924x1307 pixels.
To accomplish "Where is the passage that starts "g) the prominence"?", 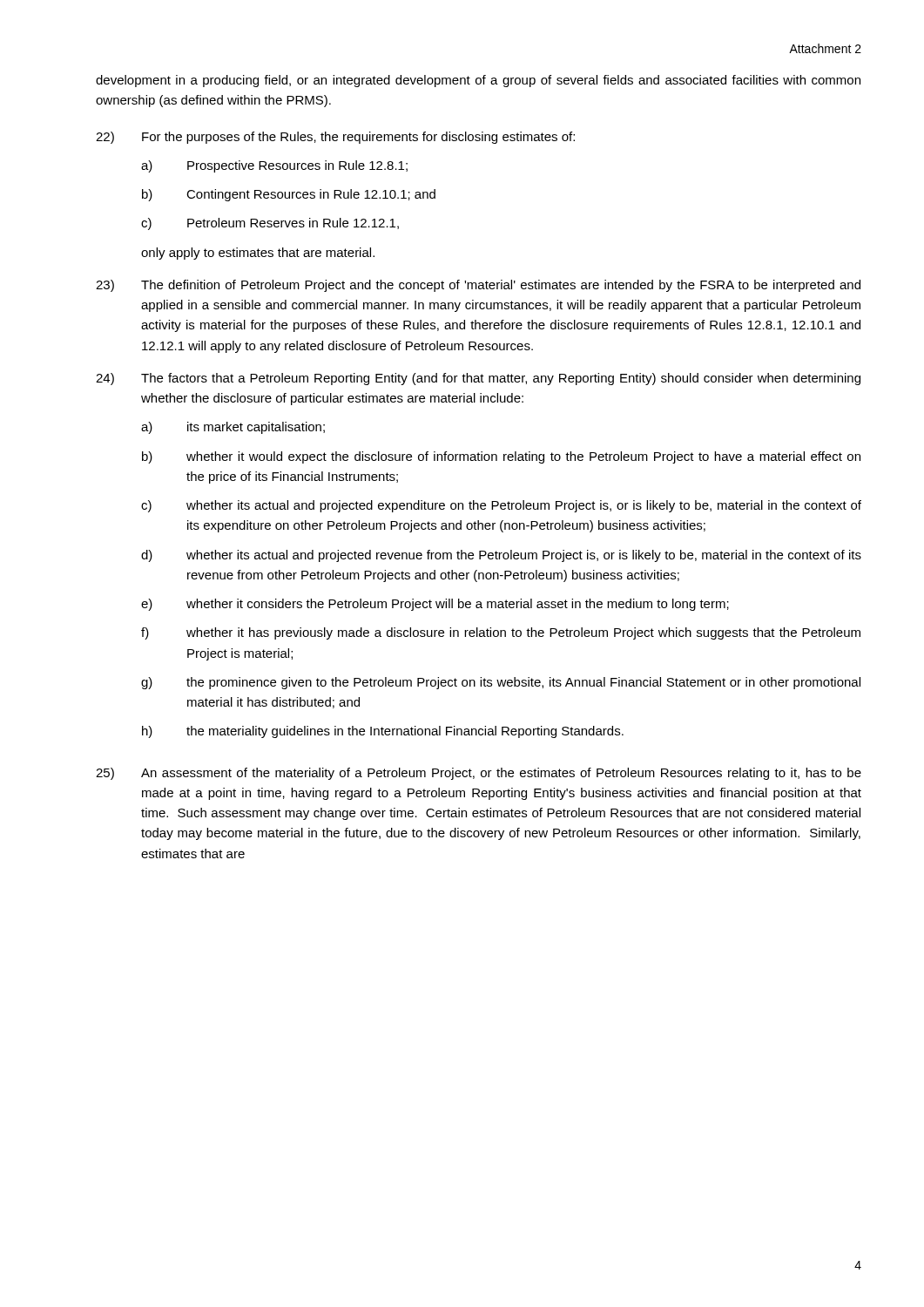I will [x=501, y=692].
